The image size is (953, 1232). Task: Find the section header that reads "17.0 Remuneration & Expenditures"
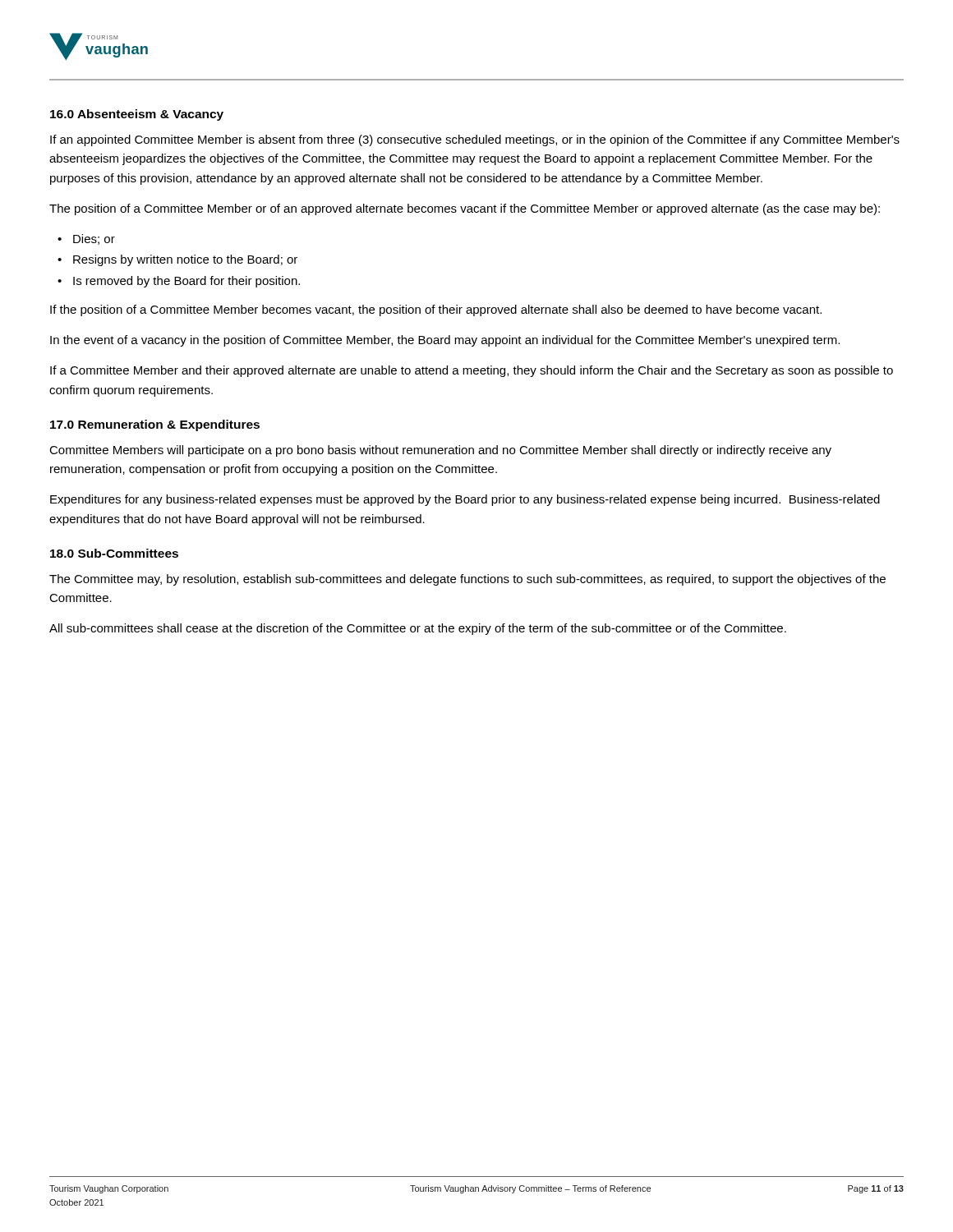[155, 424]
